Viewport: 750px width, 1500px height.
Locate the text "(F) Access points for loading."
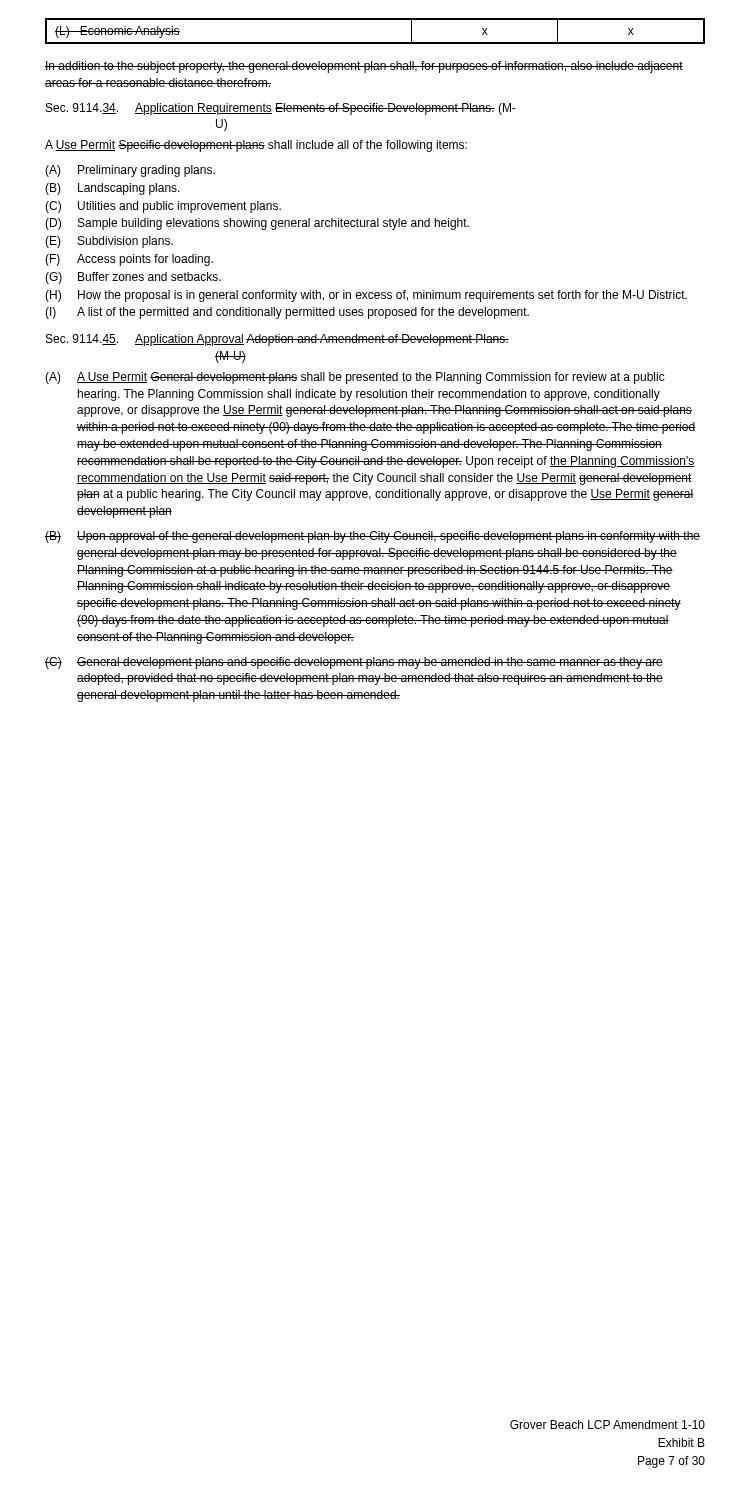click(129, 260)
